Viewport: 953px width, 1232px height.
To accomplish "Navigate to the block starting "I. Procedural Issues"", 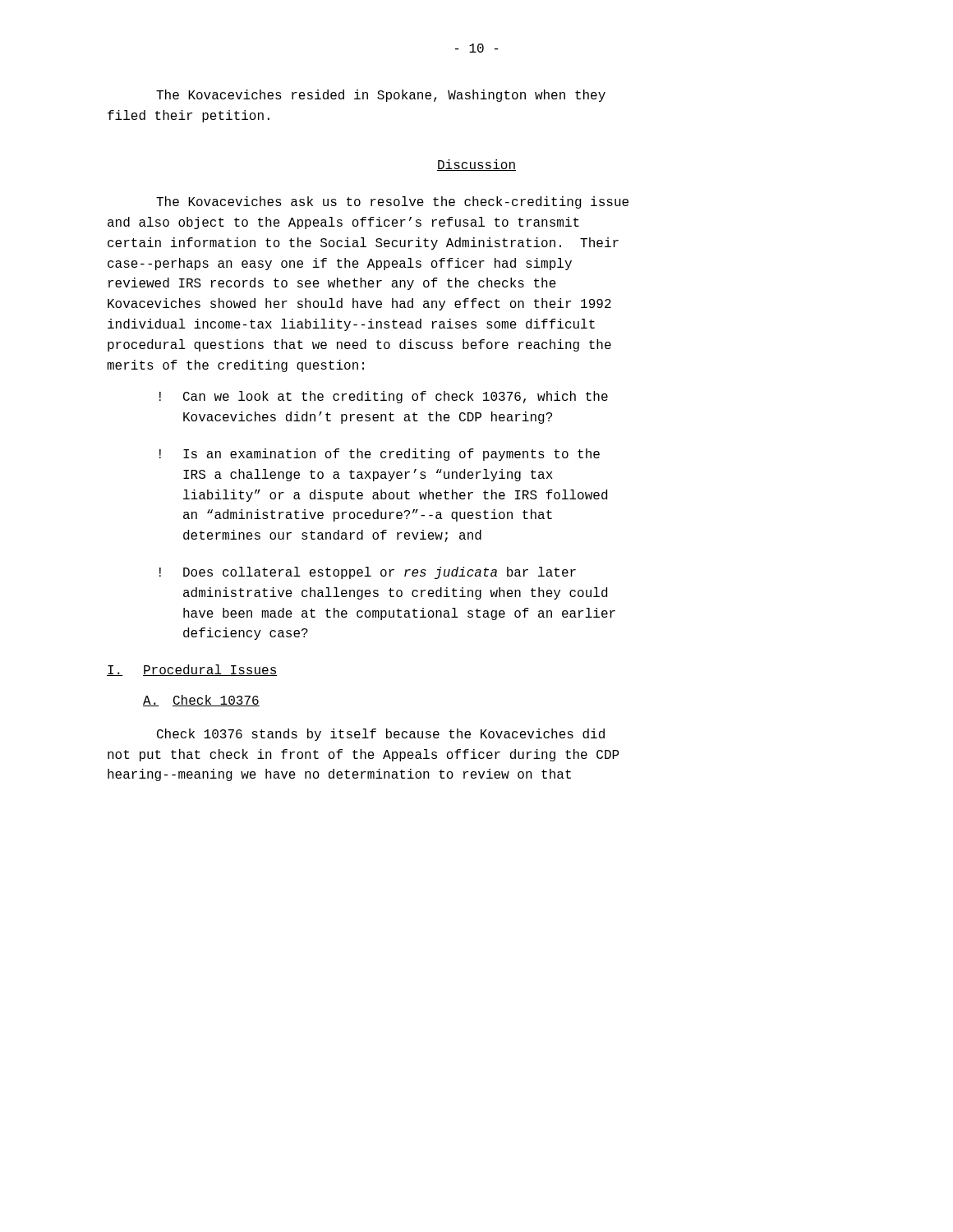I will [x=192, y=672].
